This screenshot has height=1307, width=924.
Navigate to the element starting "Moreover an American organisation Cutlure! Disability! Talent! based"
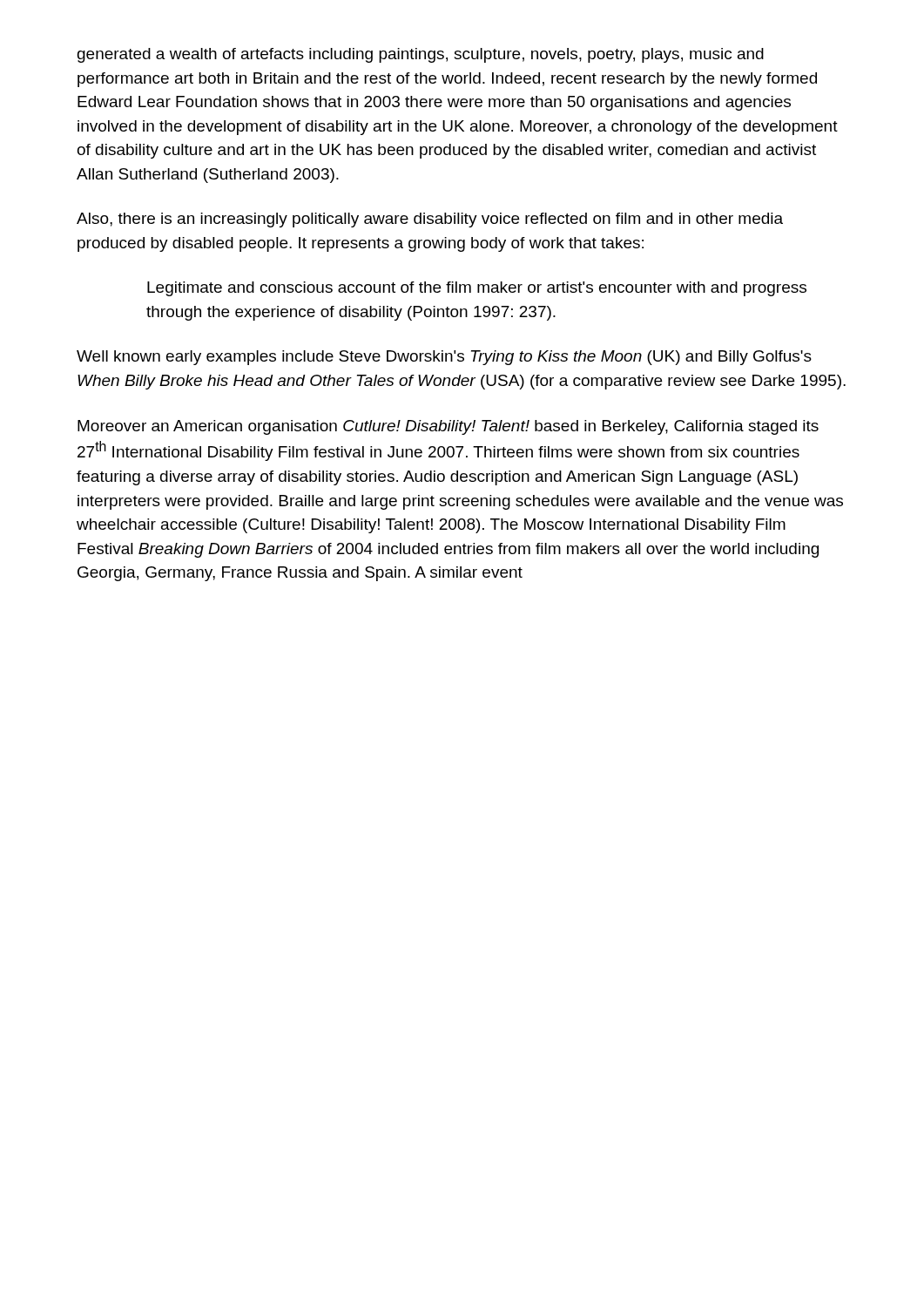[x=460, y=499]
